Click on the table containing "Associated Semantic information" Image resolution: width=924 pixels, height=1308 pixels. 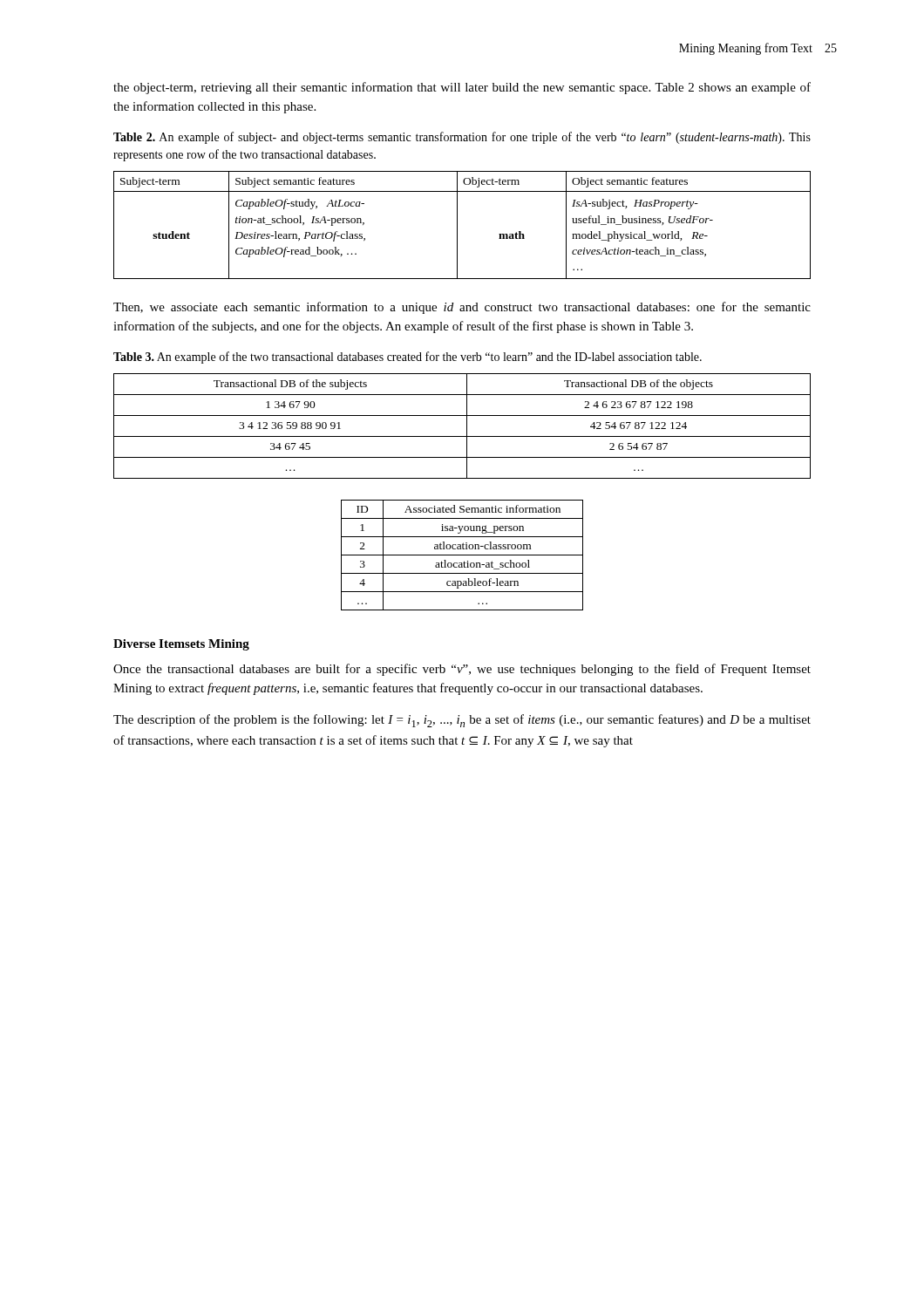coord(462,555)
